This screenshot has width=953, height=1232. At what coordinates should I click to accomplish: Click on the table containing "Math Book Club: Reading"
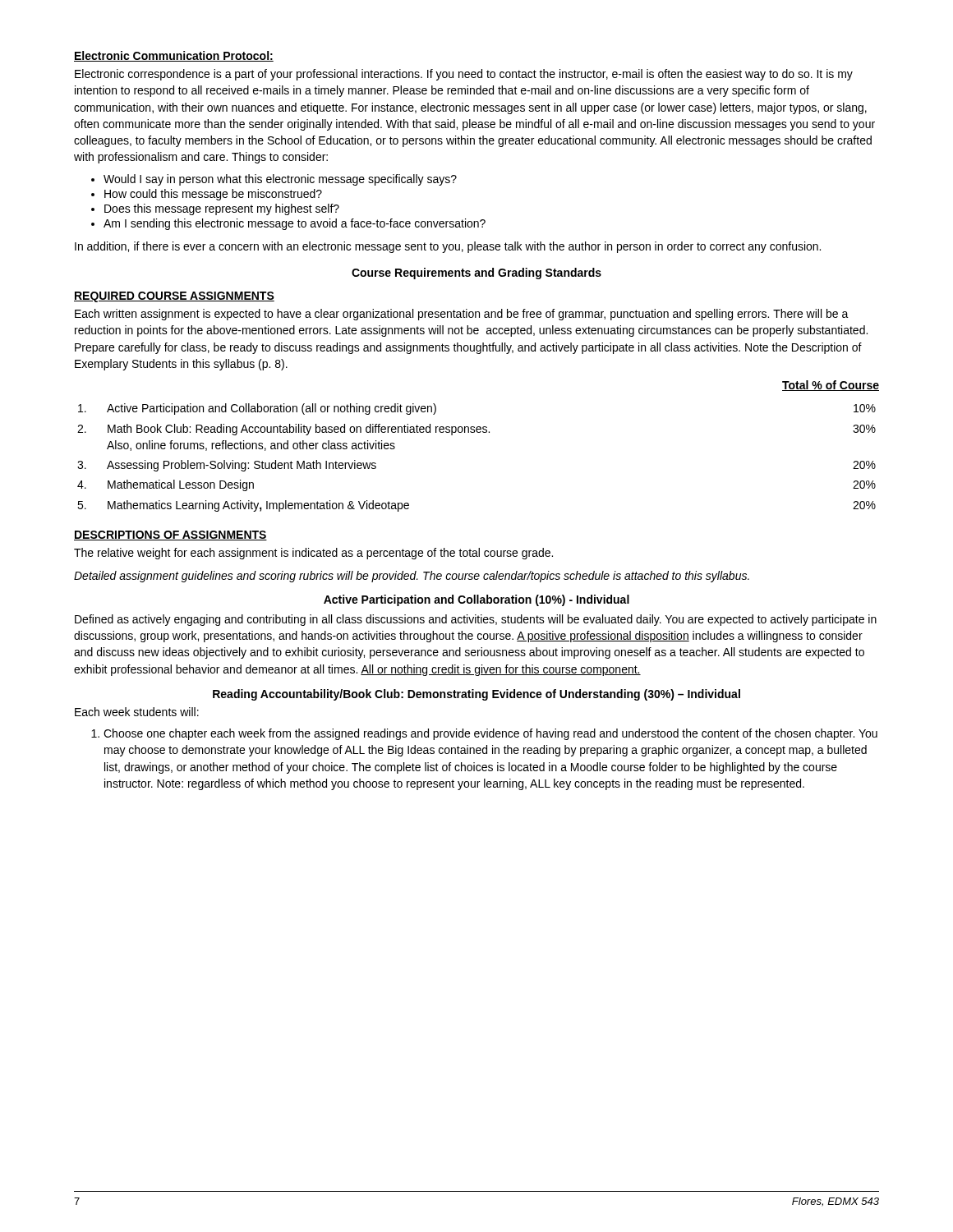(476, 447)
